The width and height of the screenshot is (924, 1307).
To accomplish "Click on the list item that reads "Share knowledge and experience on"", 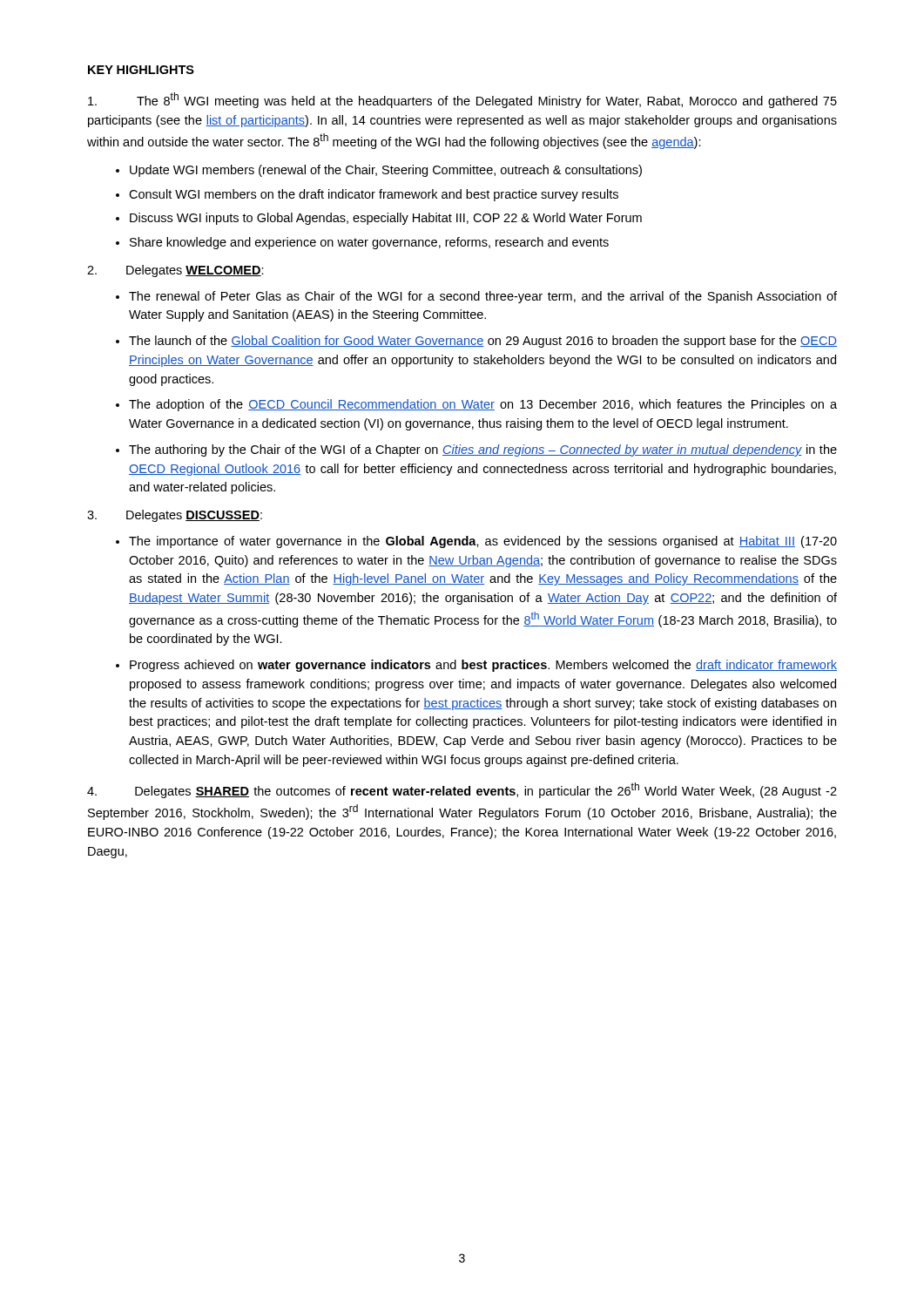I will coord(369,242).
